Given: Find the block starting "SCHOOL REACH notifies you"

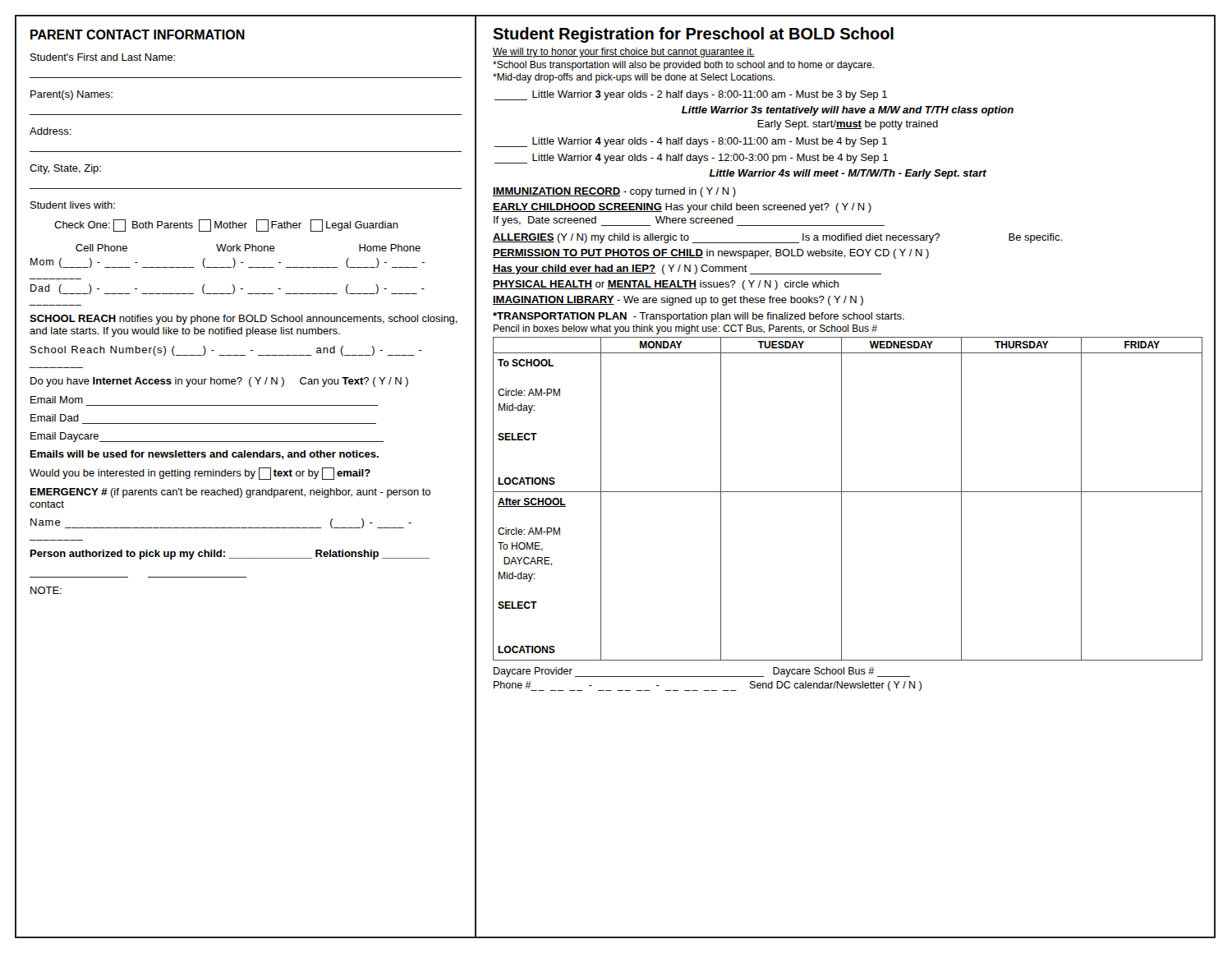Looking at the screenshot, I should click(x=244, y=325).
